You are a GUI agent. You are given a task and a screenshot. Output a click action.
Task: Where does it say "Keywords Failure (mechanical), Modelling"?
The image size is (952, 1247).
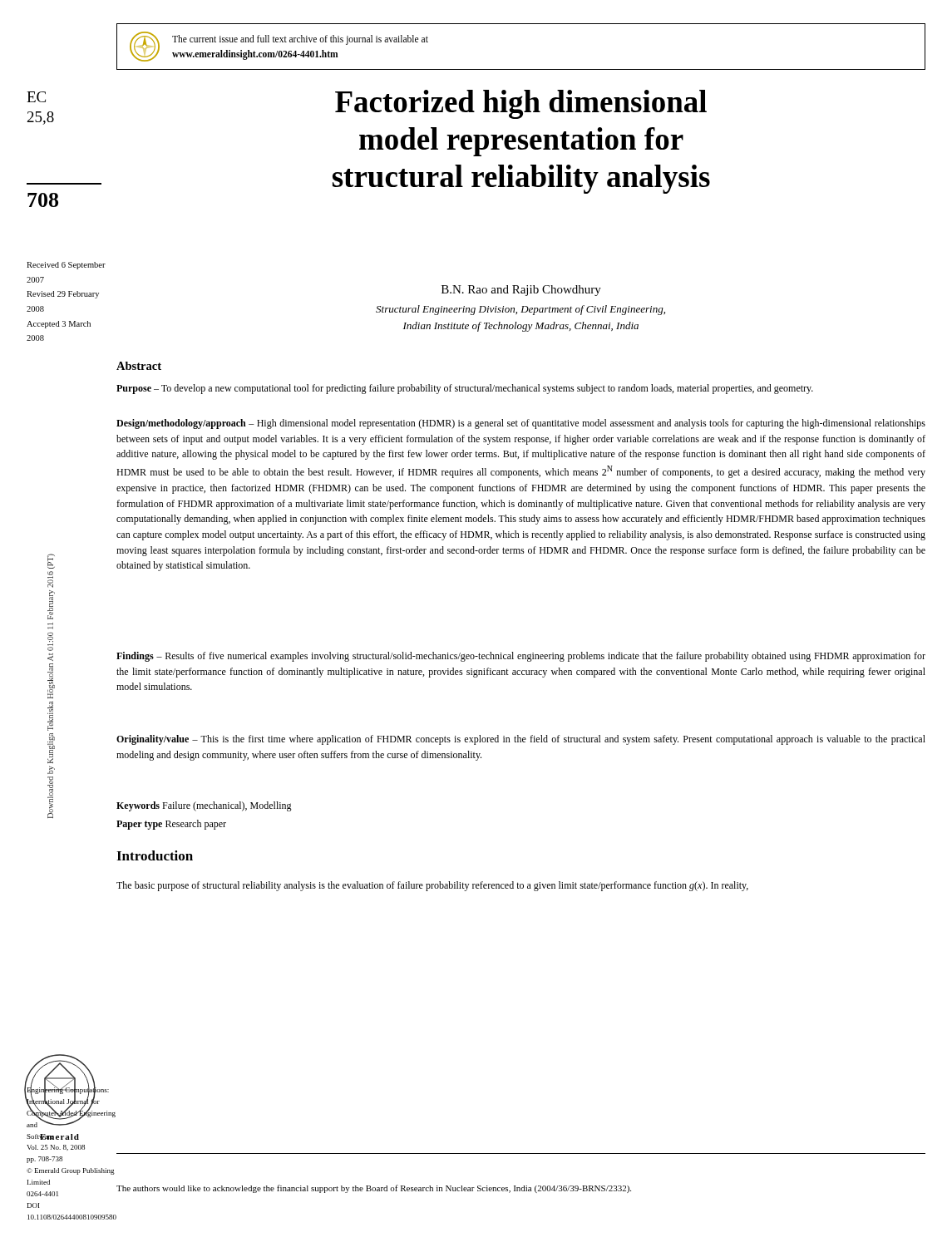(x=204, y=806)
